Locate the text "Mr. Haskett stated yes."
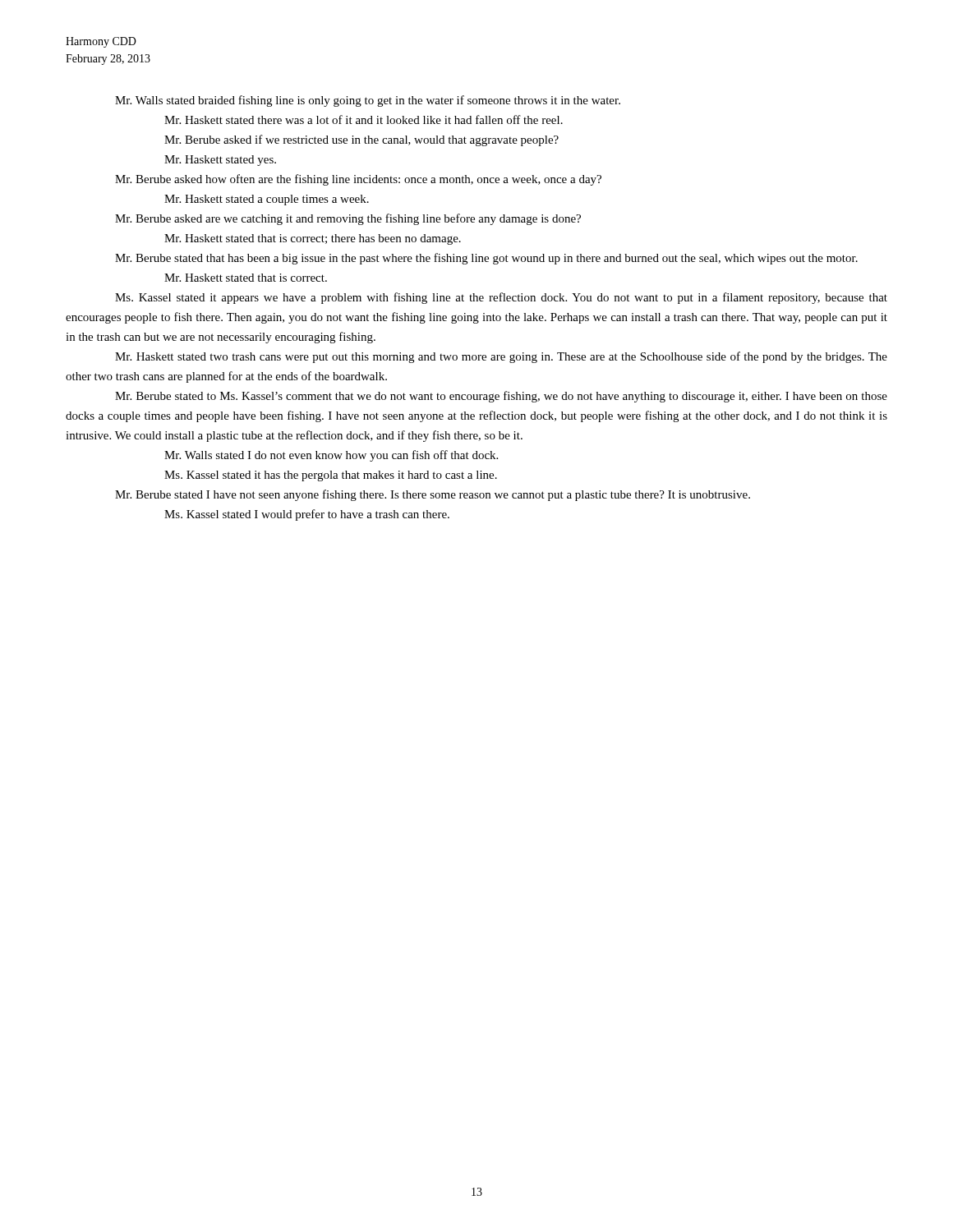 [221, 159]
